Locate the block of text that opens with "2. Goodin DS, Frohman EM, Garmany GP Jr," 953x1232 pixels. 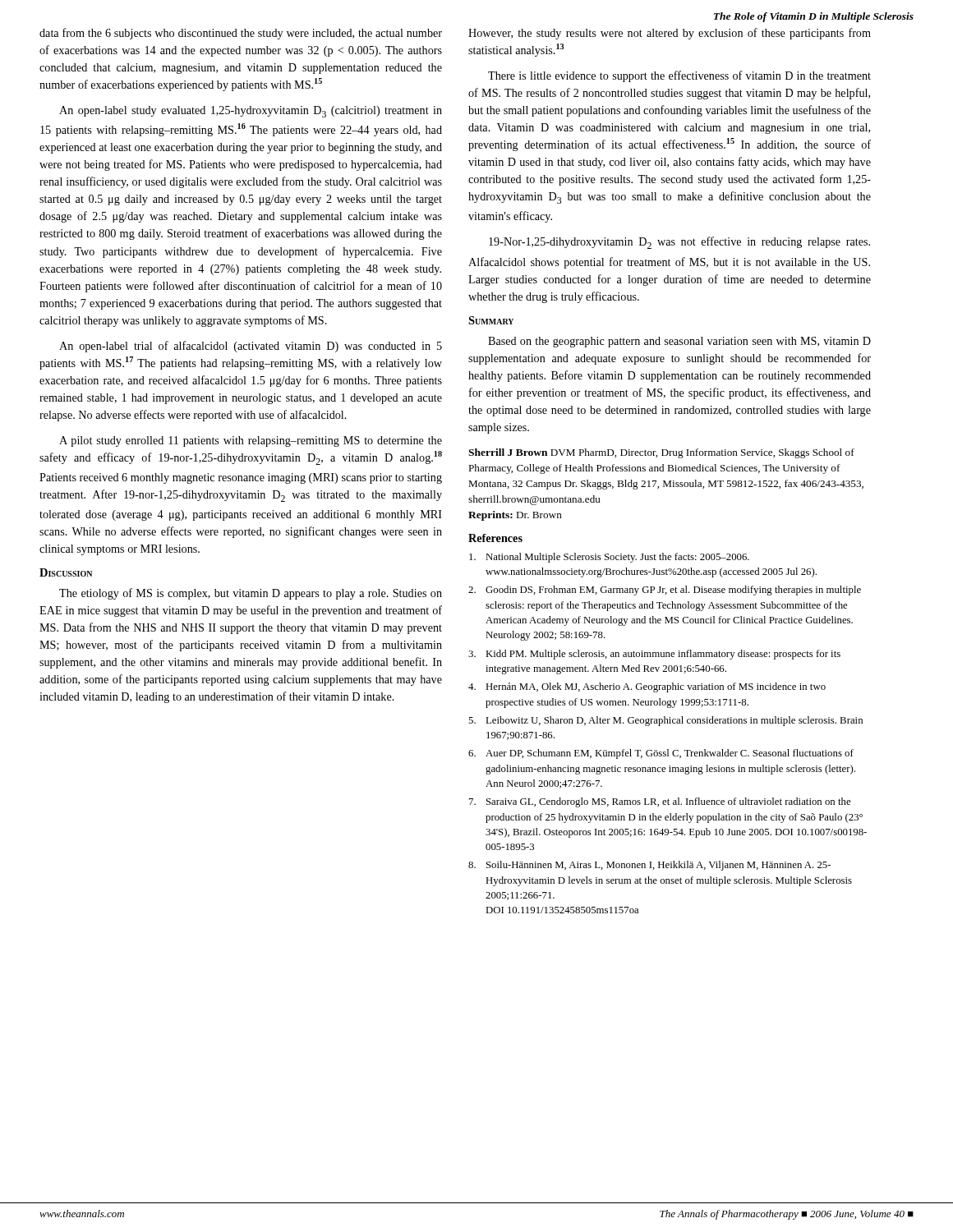coord(670,613)
